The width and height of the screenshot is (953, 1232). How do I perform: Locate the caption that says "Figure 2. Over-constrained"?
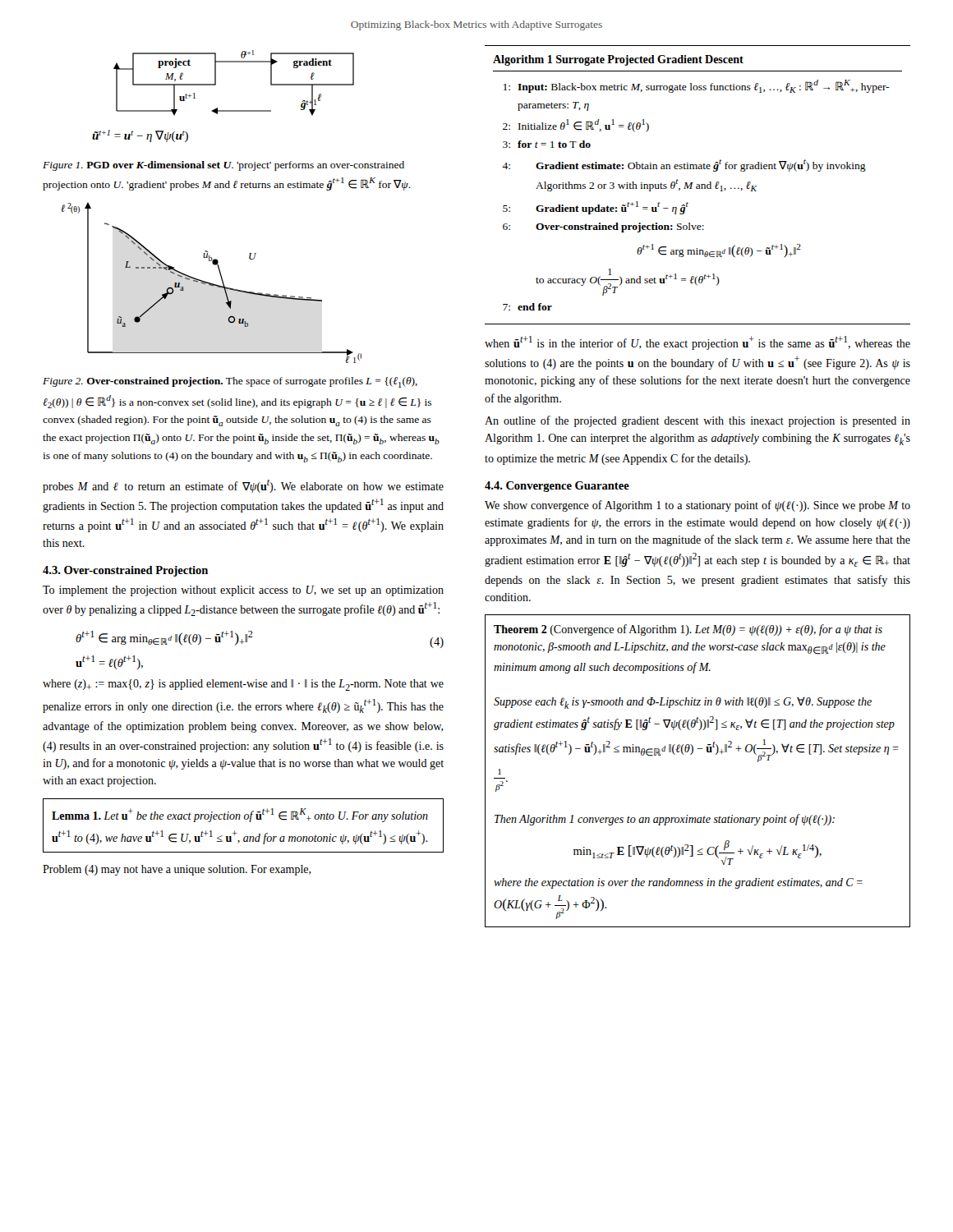pos(241,419)
